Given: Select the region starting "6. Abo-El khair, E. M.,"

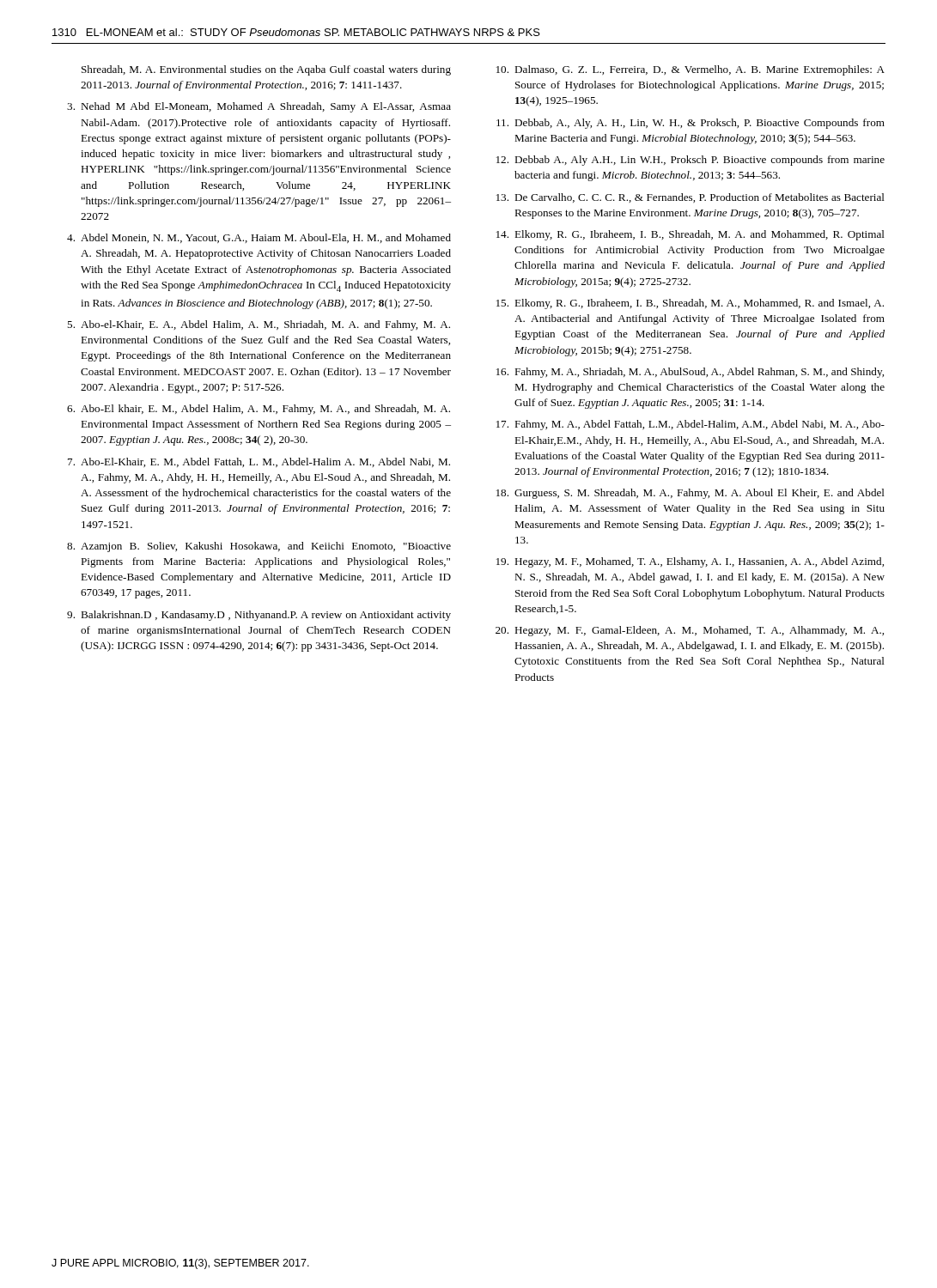Looking at the screenshot, I should click(x=251, y=424).
